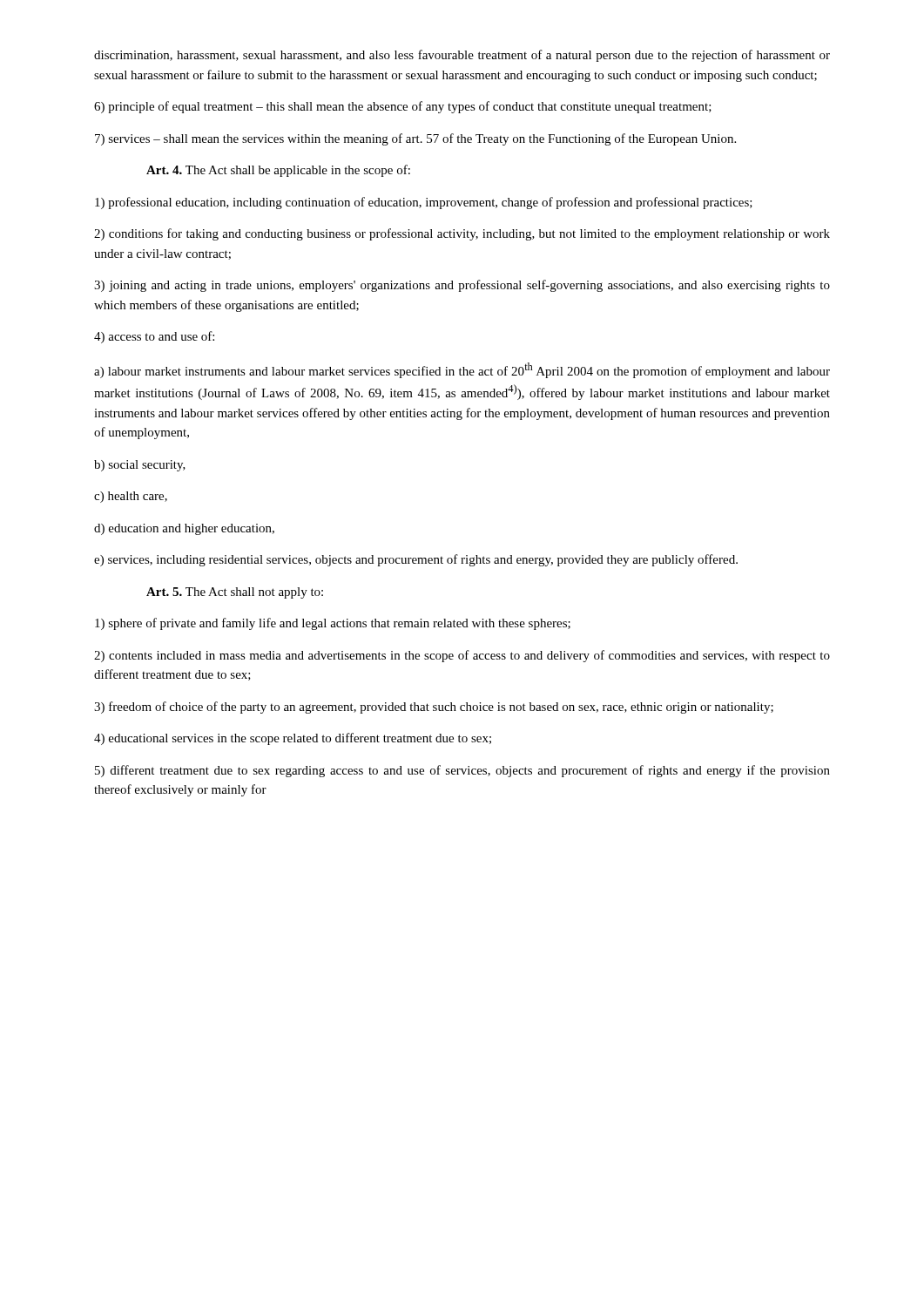Navigate to the passage starting "e) services, including residential services,"
The width and height of the screenshot is (924, 1307).
coord(416,559)
